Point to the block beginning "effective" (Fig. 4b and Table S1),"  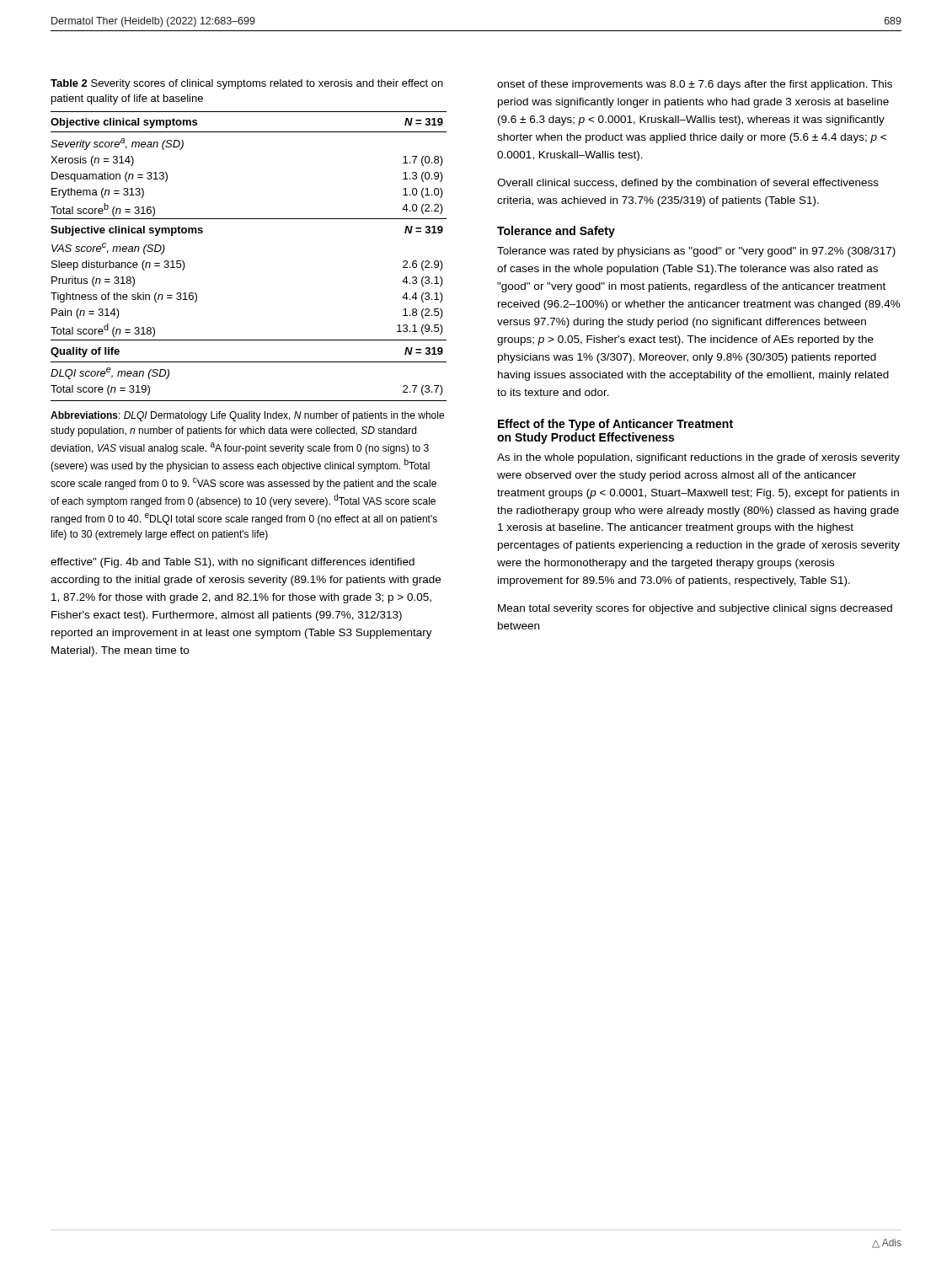[249, 607]
